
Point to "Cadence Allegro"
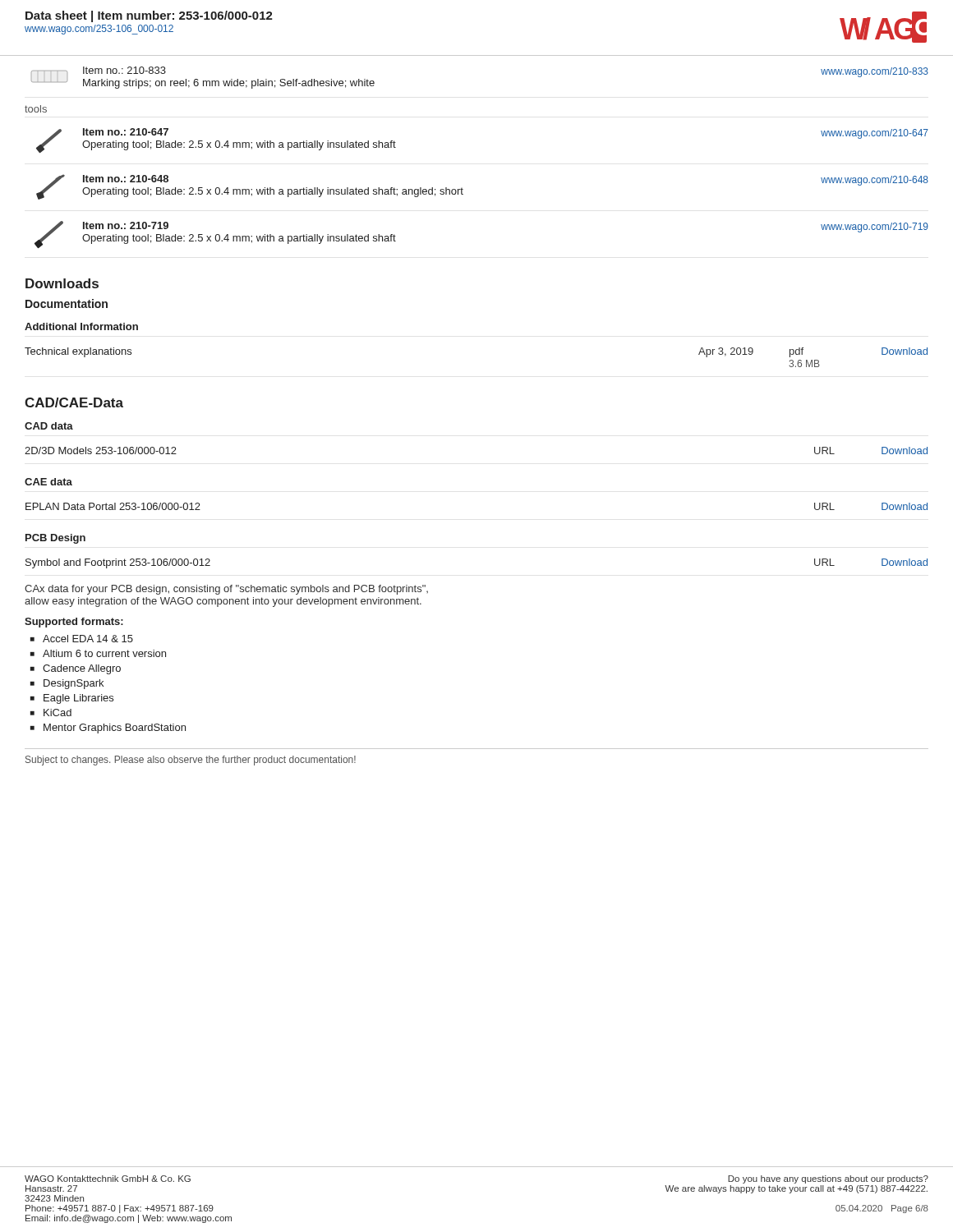point(82,668)
